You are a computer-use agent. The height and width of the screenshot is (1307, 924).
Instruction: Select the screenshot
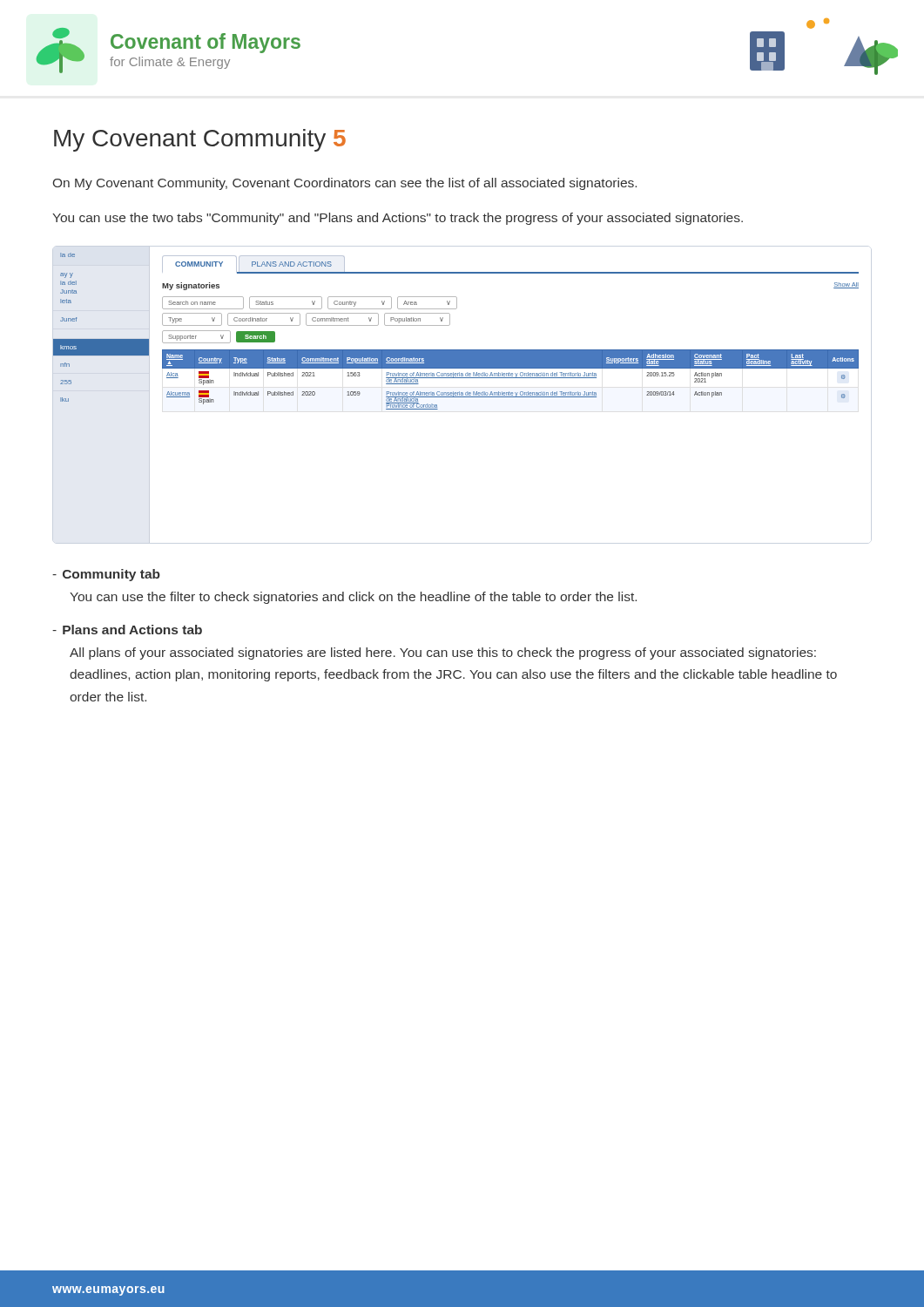pos(462,395)
